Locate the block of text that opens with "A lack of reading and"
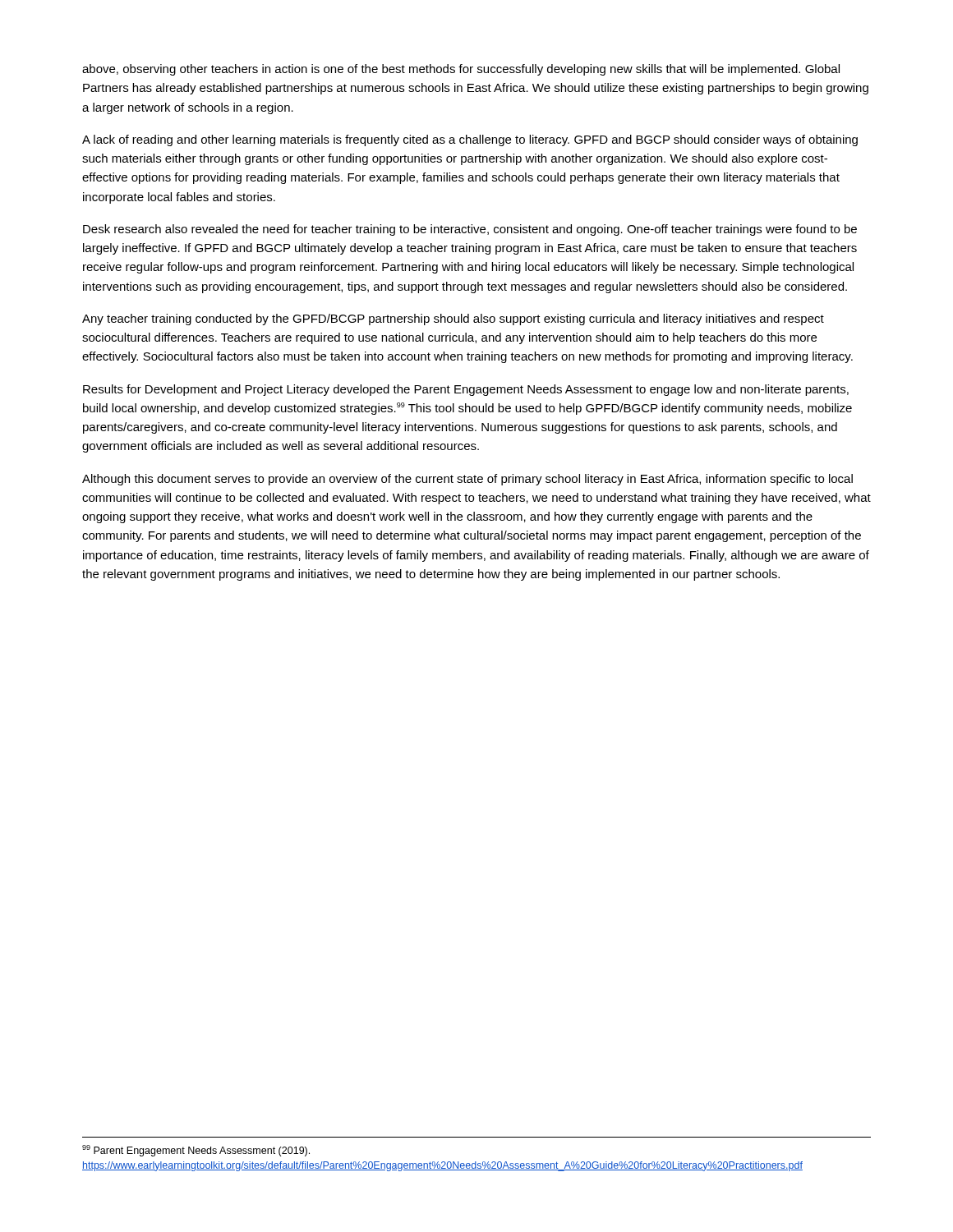This screenshot has width=953, height=1232. 476,168
